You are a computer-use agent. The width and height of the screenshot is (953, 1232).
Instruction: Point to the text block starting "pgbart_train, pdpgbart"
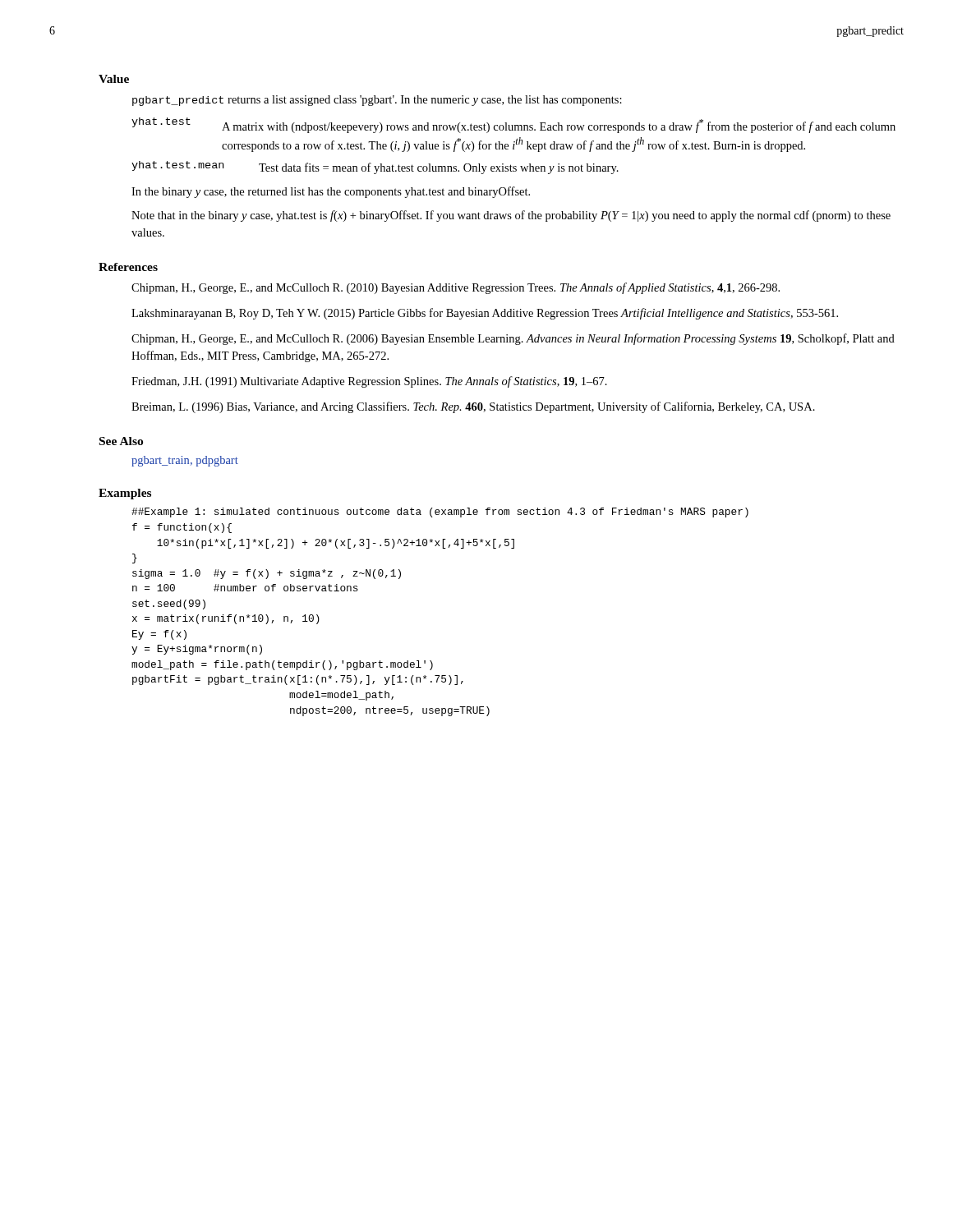click(x=185, y=460)
